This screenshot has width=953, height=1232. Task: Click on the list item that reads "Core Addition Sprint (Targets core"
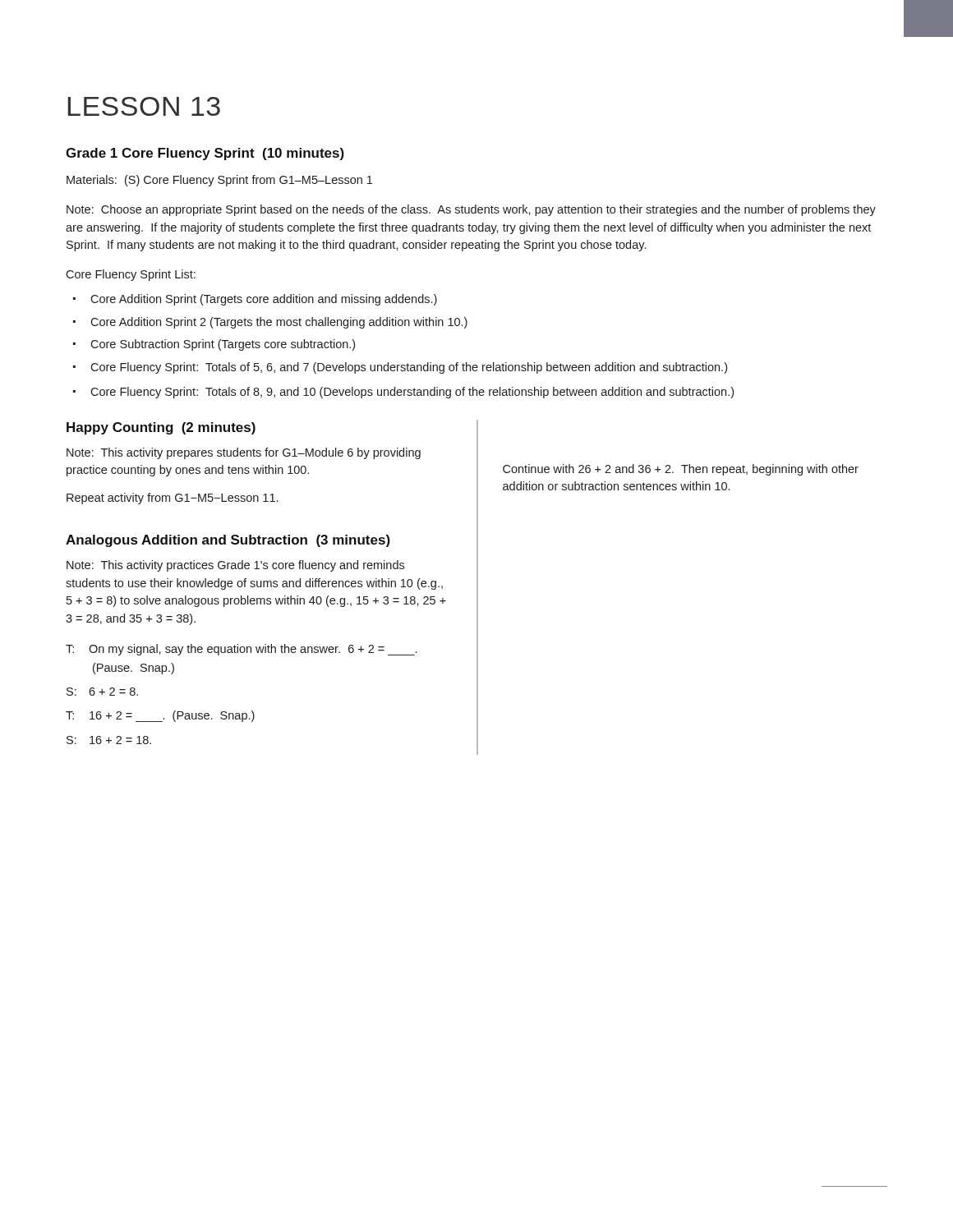tap(264, 299)
